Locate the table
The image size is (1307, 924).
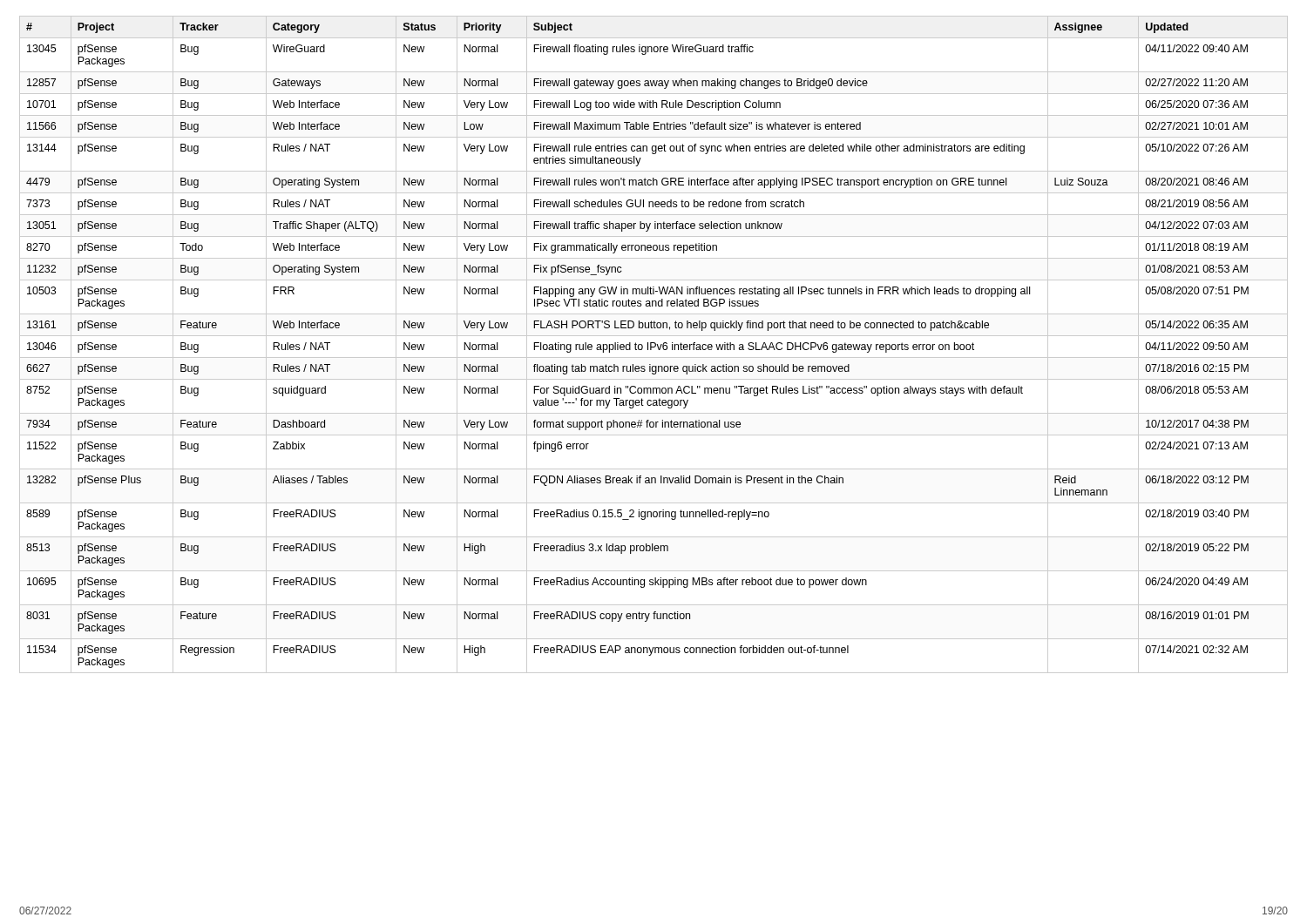pos(654,344)
